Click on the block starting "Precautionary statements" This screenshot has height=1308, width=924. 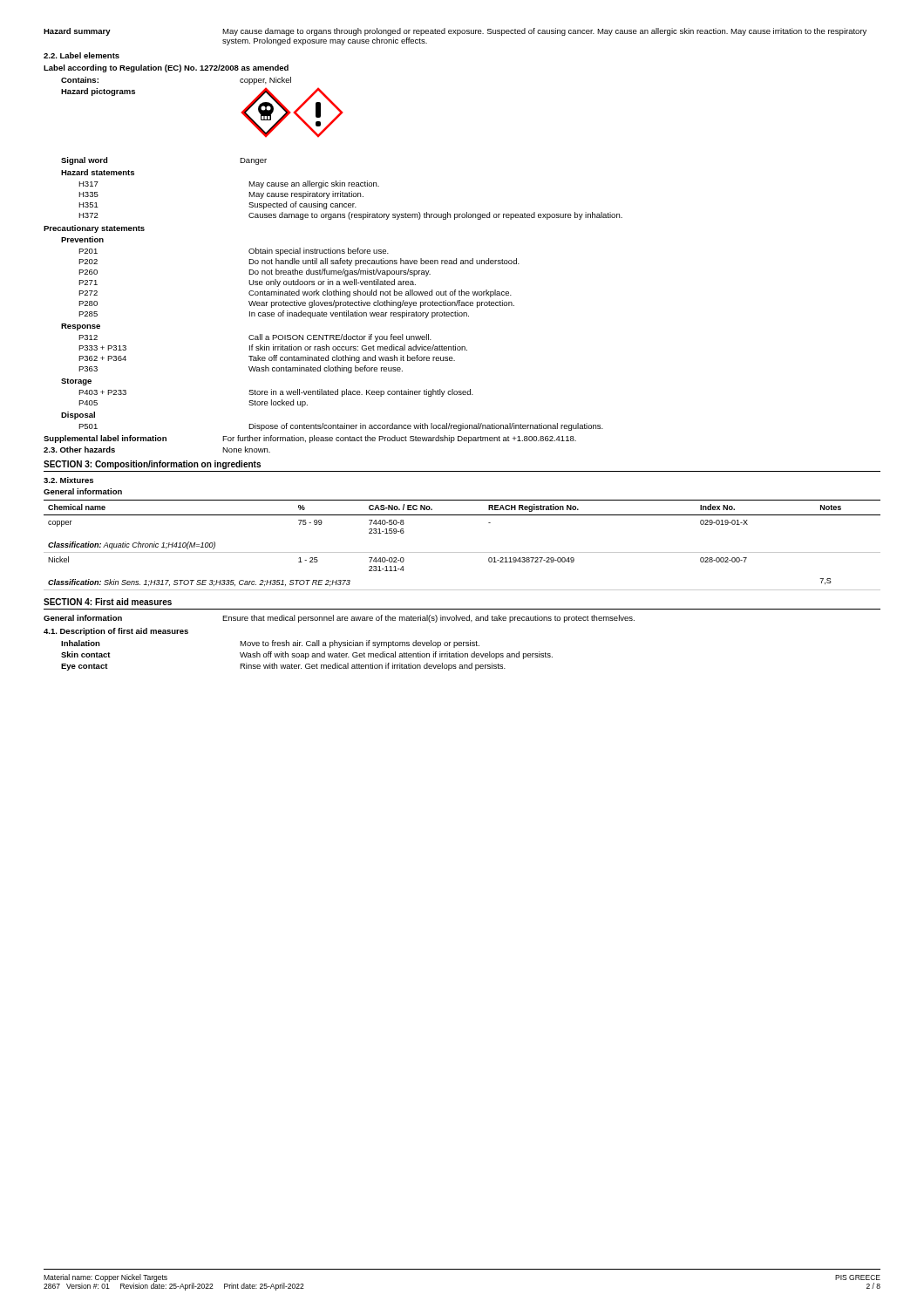click(94, 228)
